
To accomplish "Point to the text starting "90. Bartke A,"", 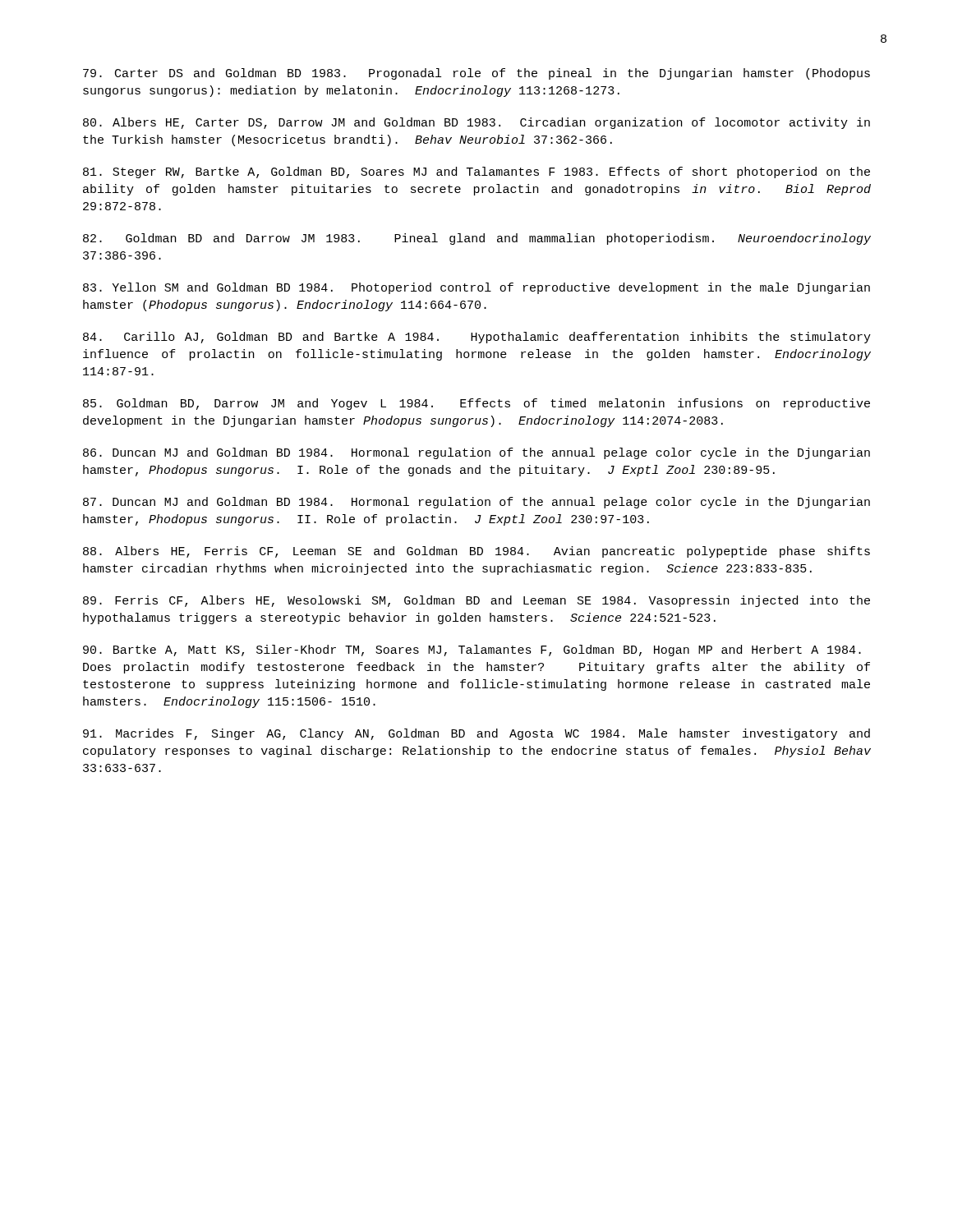I will click(x=476, y=677).
